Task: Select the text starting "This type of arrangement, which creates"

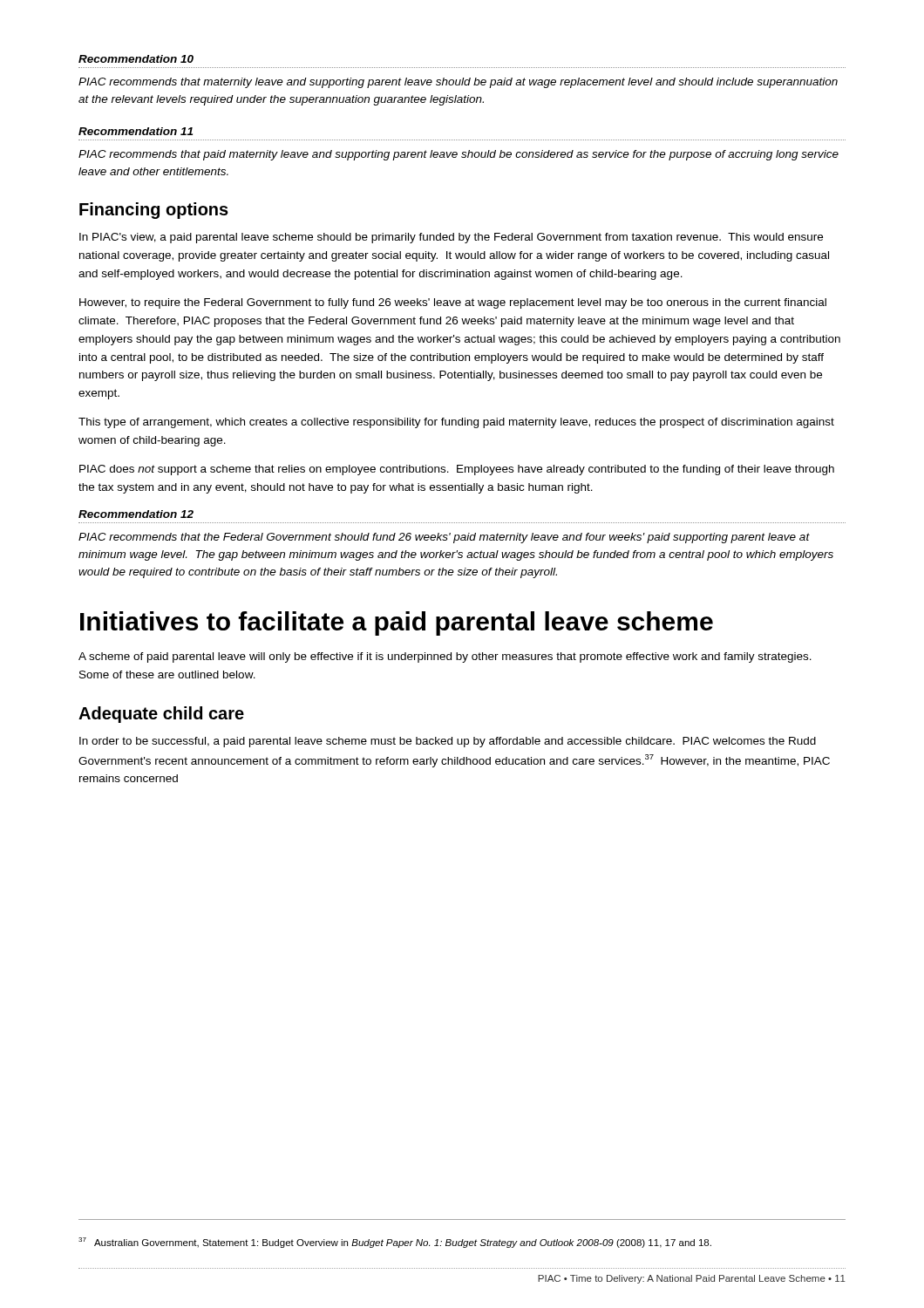Action: click(462, 432)
